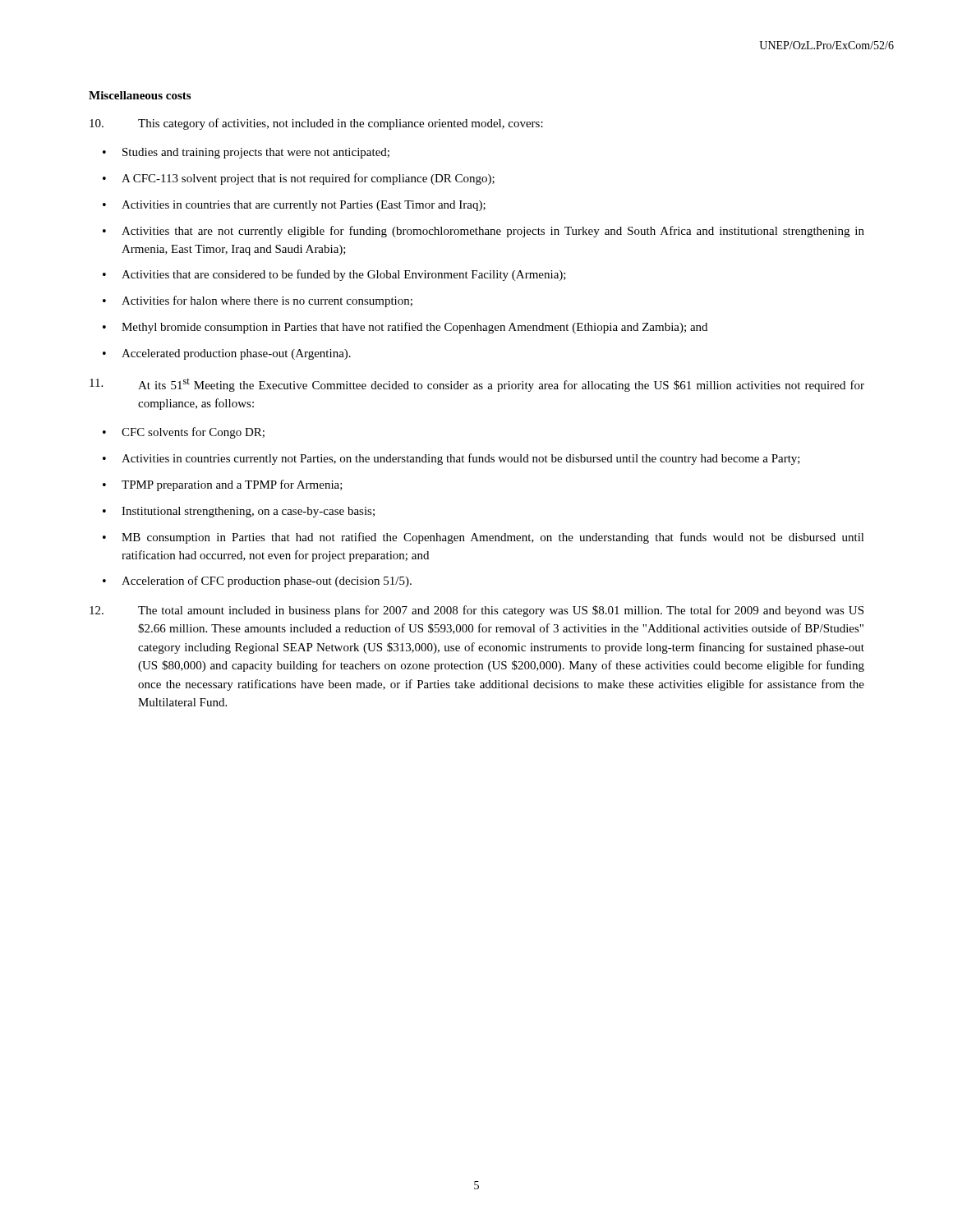Locate the list item that reads "Activities for halon where there is"
Screen dimensions: 1232x953
tap(267, 300)
